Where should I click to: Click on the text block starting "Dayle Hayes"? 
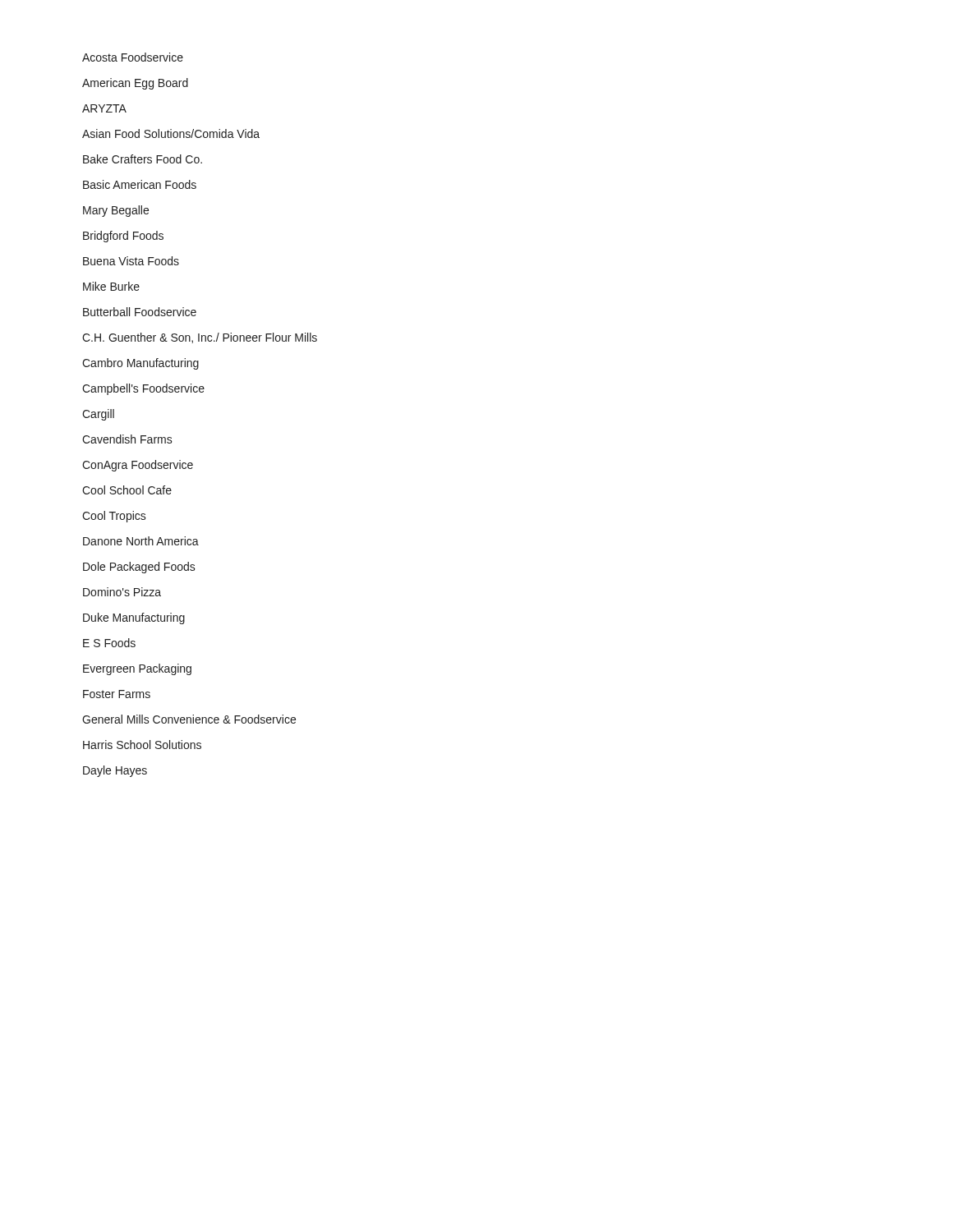115,770
